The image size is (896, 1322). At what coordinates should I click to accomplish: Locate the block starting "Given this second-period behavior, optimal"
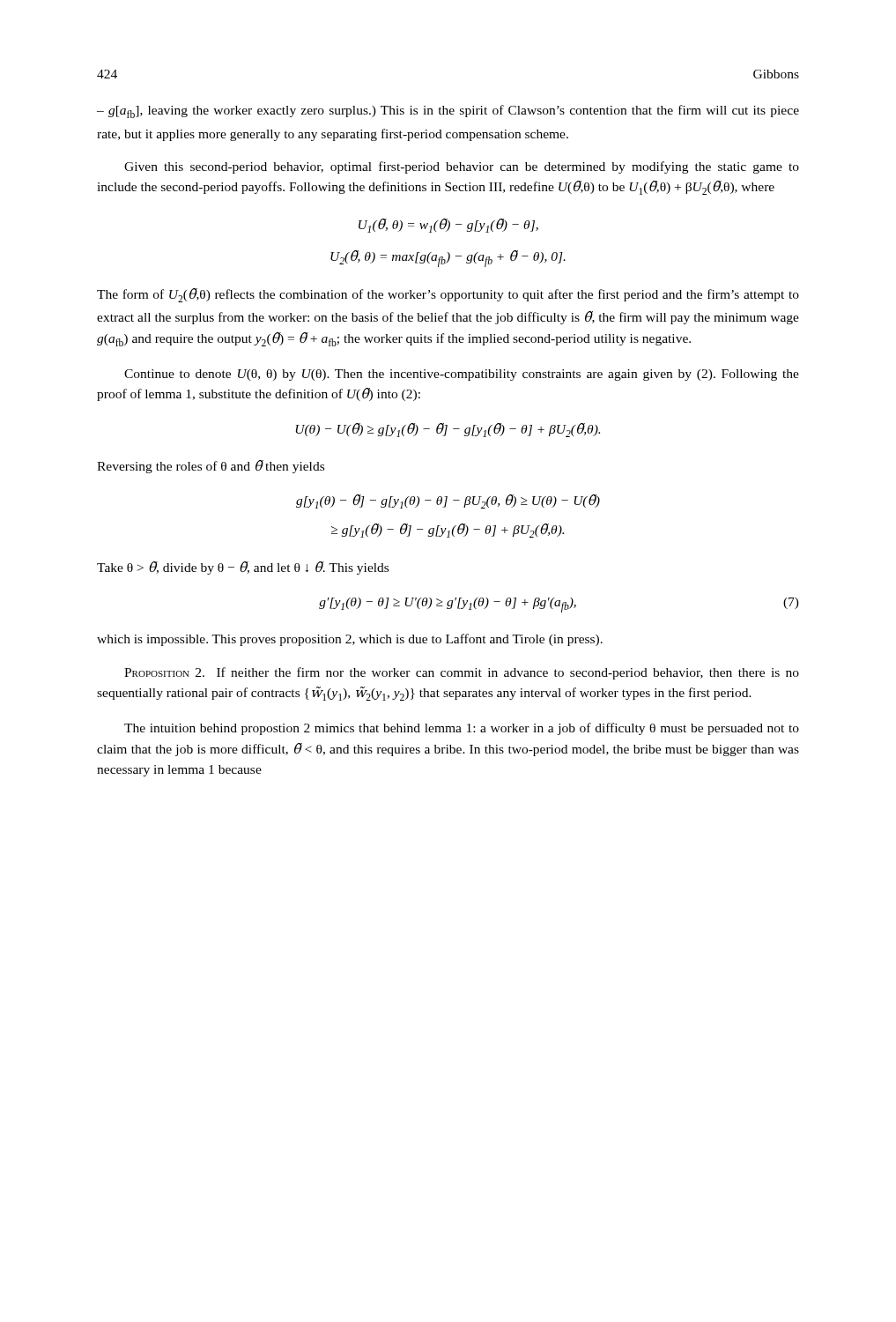pos(448,178)
